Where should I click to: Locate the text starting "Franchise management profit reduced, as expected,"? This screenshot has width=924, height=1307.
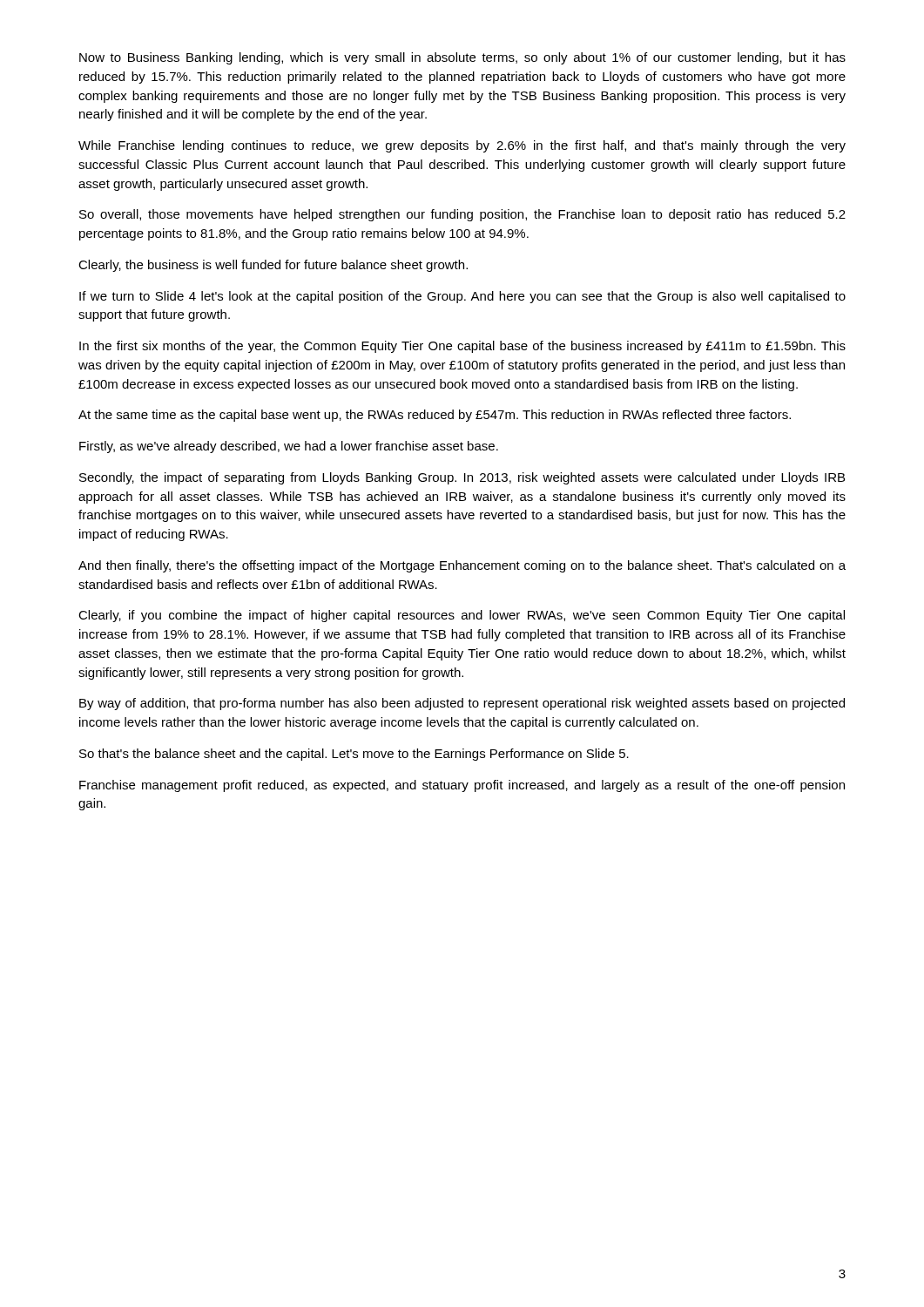(x=462, y=794)
